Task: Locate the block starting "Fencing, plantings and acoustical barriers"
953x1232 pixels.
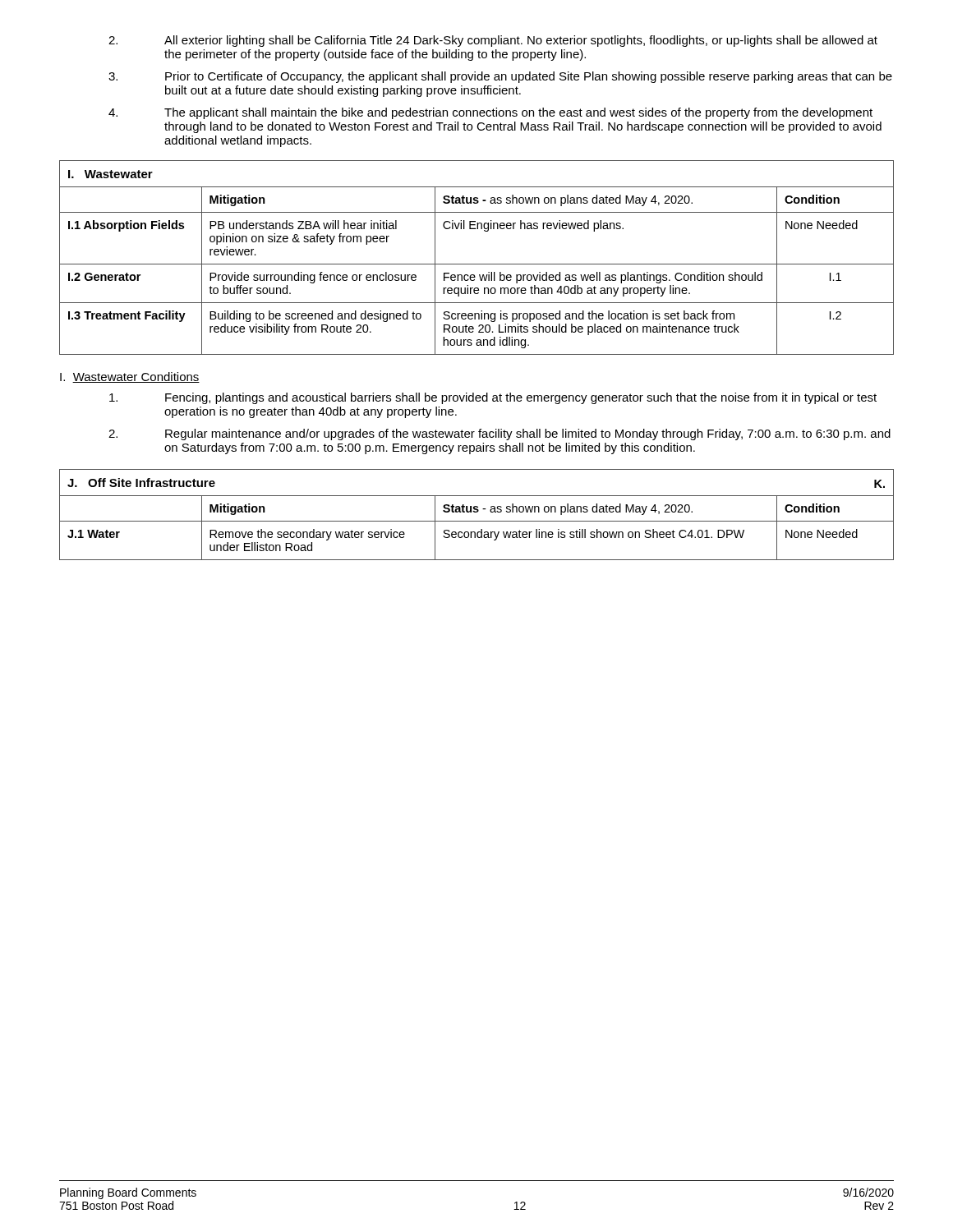Action: coord(476,404)
